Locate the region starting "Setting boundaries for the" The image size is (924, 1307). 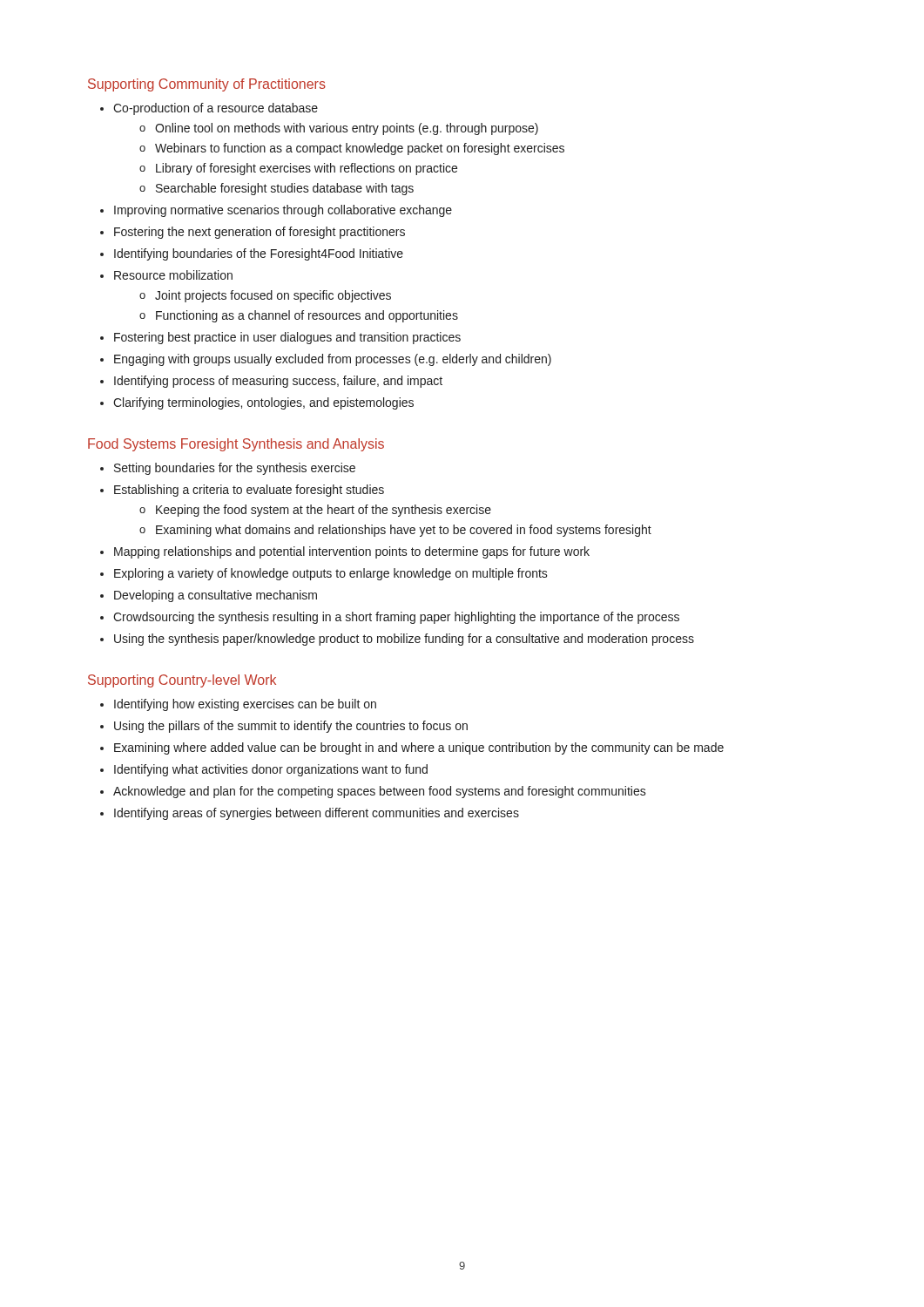[x=475, y=554]
